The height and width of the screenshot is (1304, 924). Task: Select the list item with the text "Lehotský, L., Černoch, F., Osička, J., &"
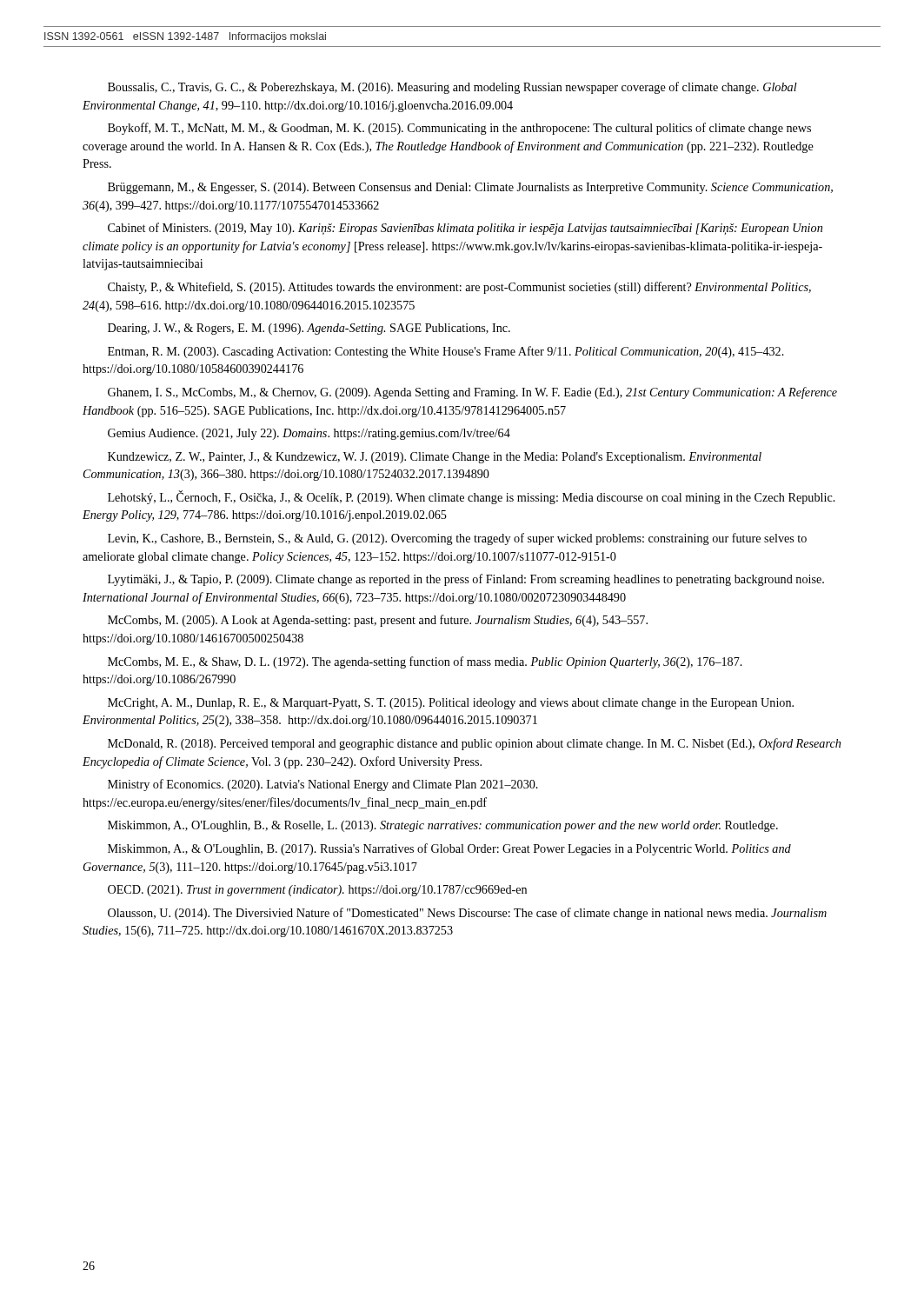459,506
